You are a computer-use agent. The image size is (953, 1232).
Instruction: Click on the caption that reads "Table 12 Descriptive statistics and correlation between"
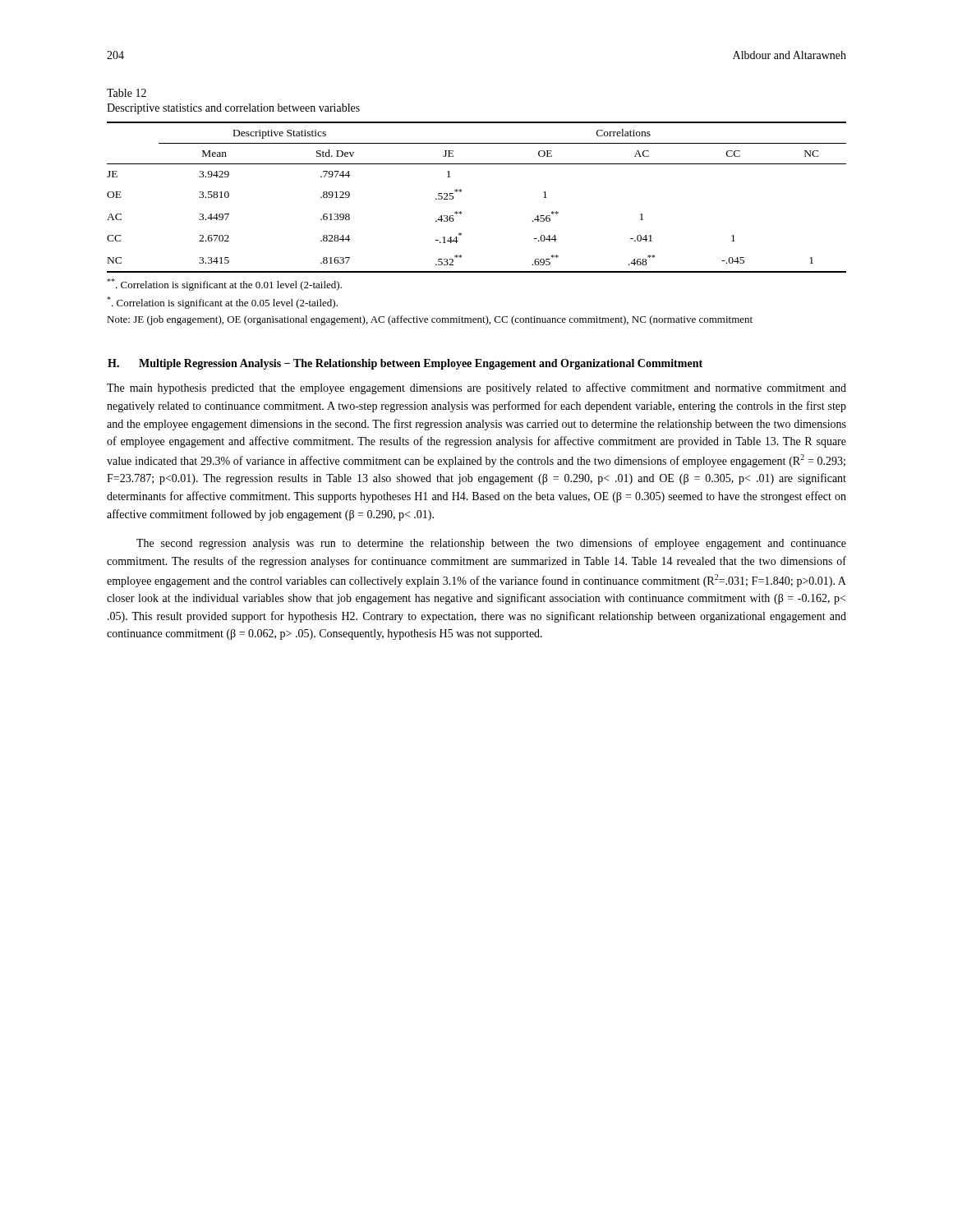pyautogui.click(x=127, y=93)
